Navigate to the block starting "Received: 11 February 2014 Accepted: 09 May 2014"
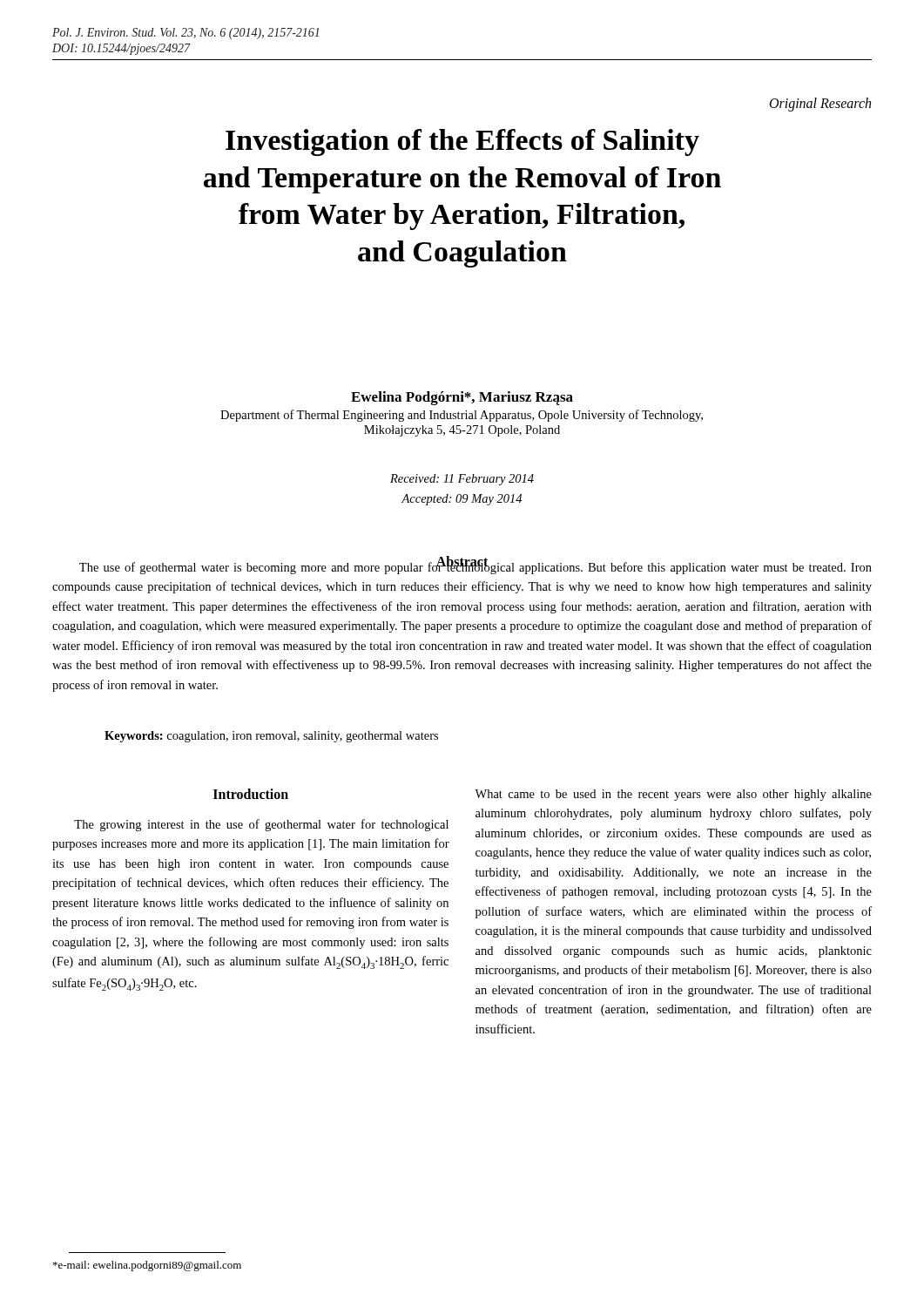The height and width of the screenshot is (1307, 924). [462, 488]
